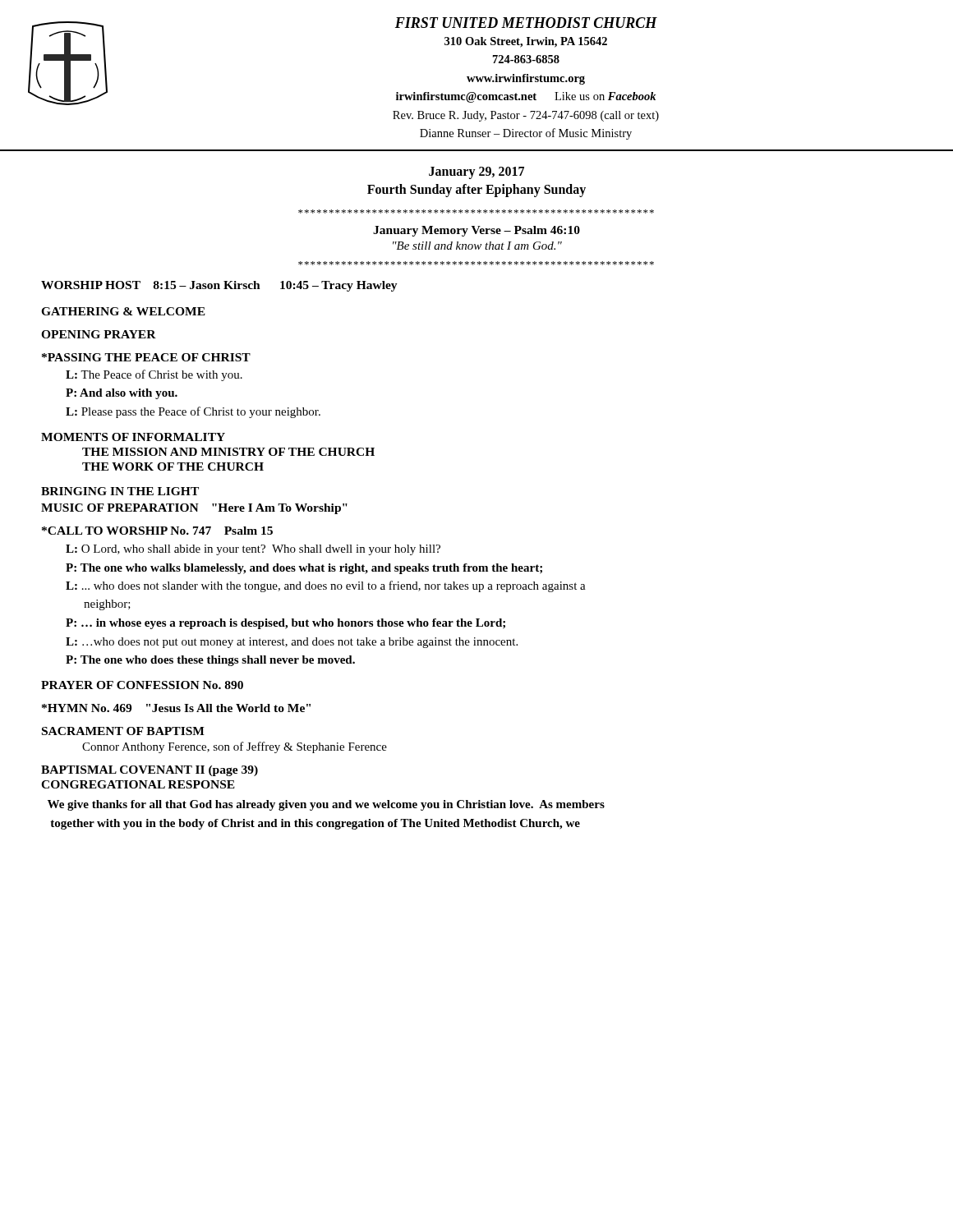Select the text block containing "We give thanks for all that God has"
This screenshot has width=953, height=1232.
click(x=323, y=813)
